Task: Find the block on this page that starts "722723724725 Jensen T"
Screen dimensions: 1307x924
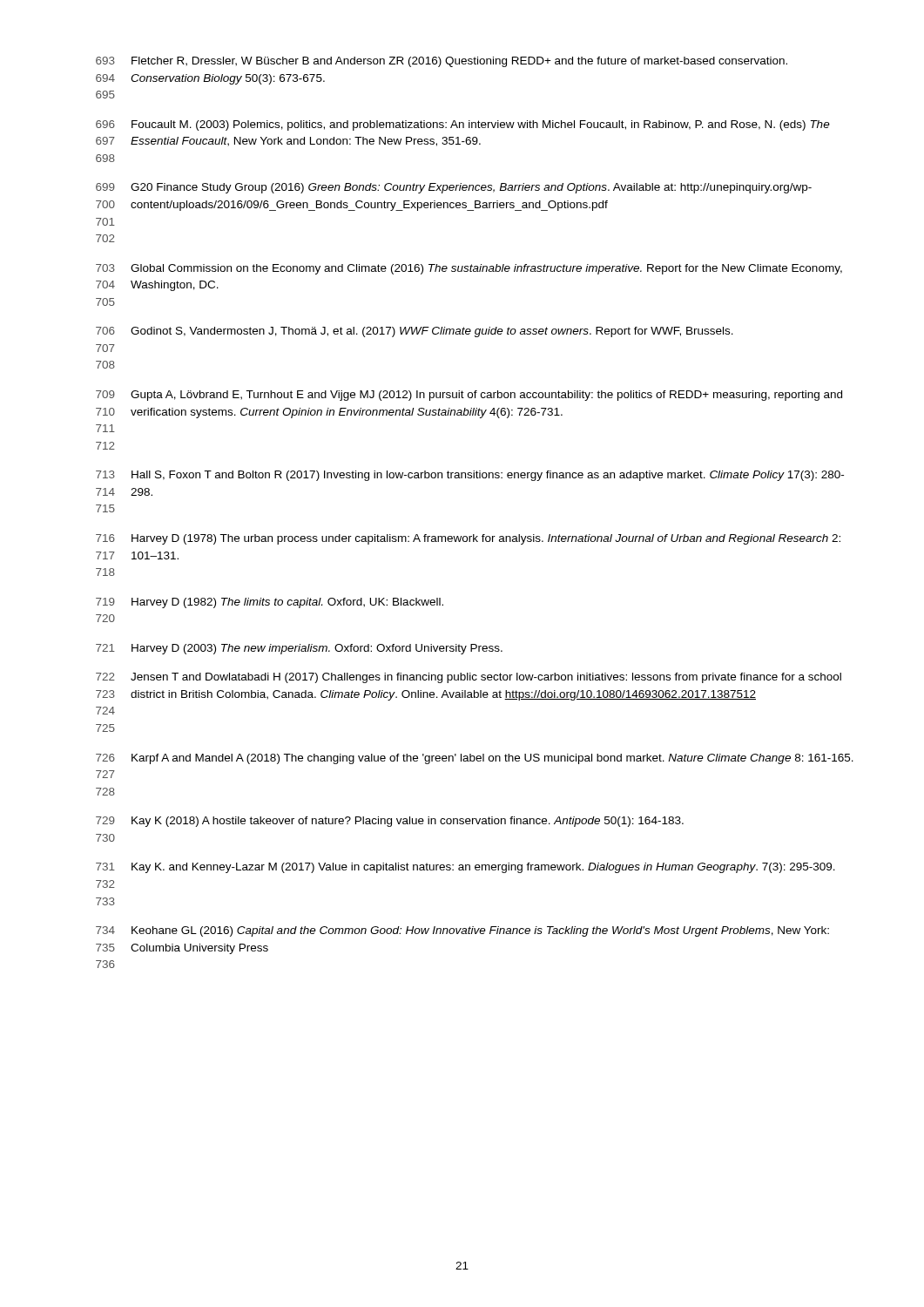Action: [x=462, y=703]
